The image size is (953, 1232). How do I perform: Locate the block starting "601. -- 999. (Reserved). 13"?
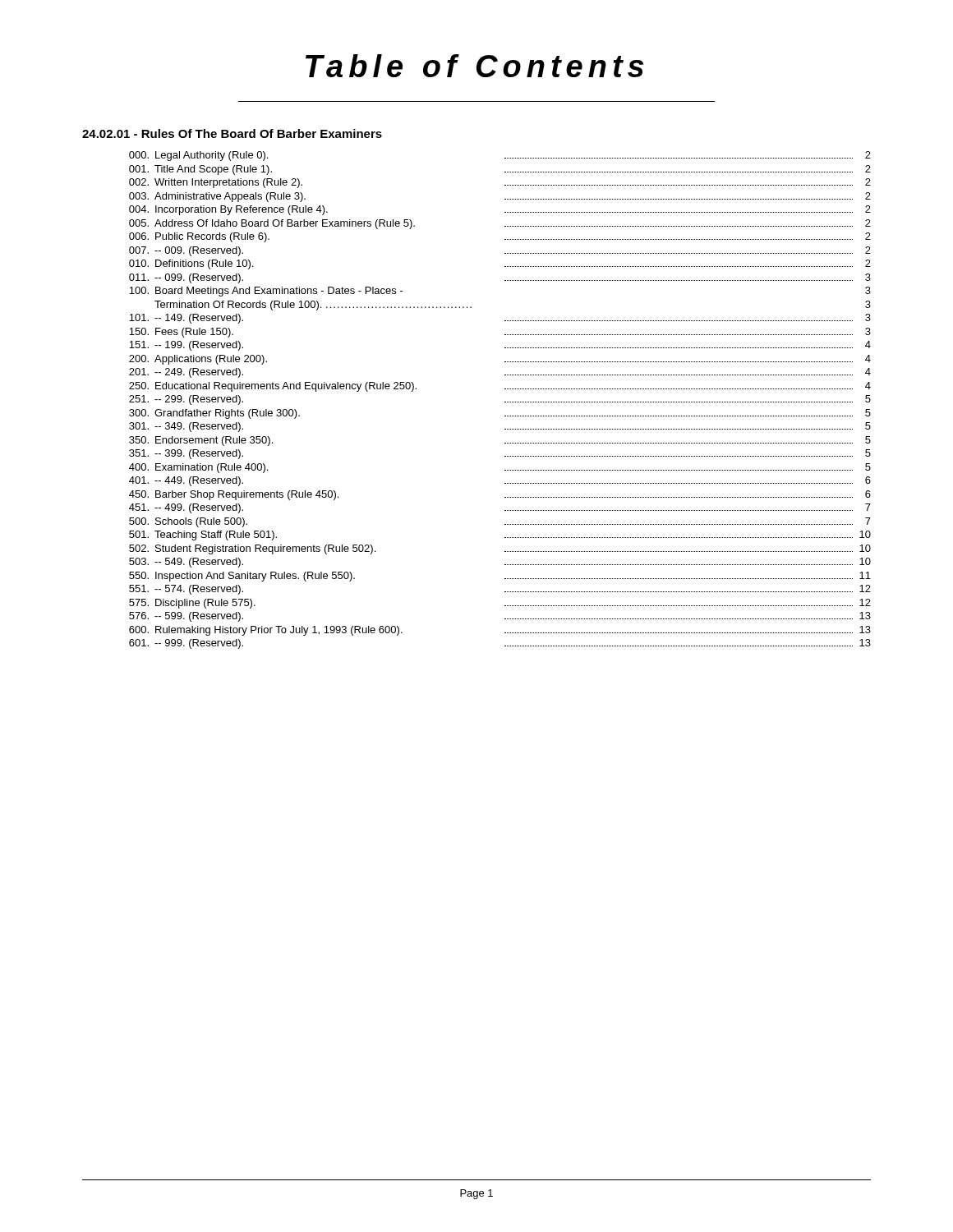pyautogui.click(x=190, y=644)
